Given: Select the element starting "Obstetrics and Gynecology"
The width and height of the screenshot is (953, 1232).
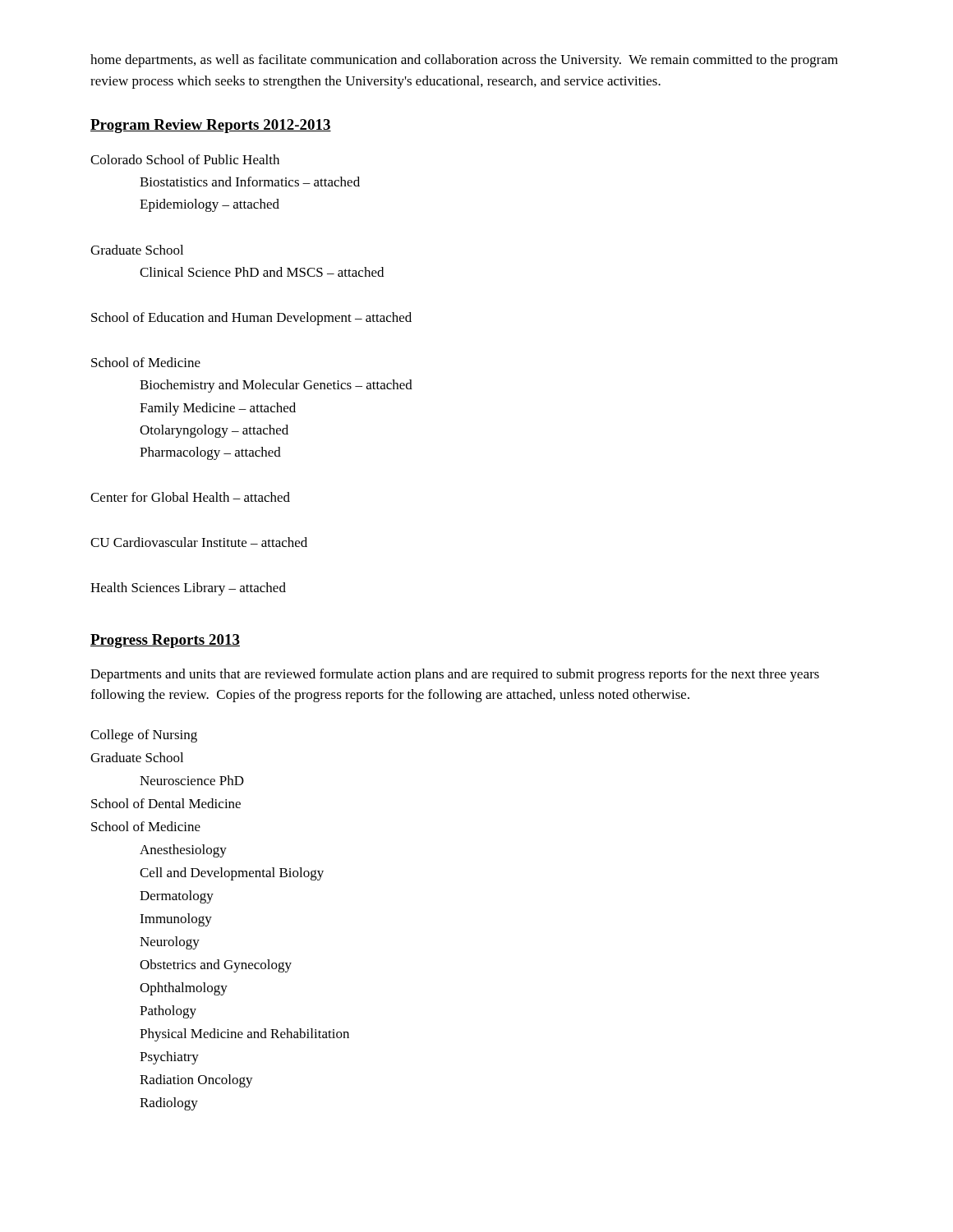Looking at the screenshot, I should point(216,965).
